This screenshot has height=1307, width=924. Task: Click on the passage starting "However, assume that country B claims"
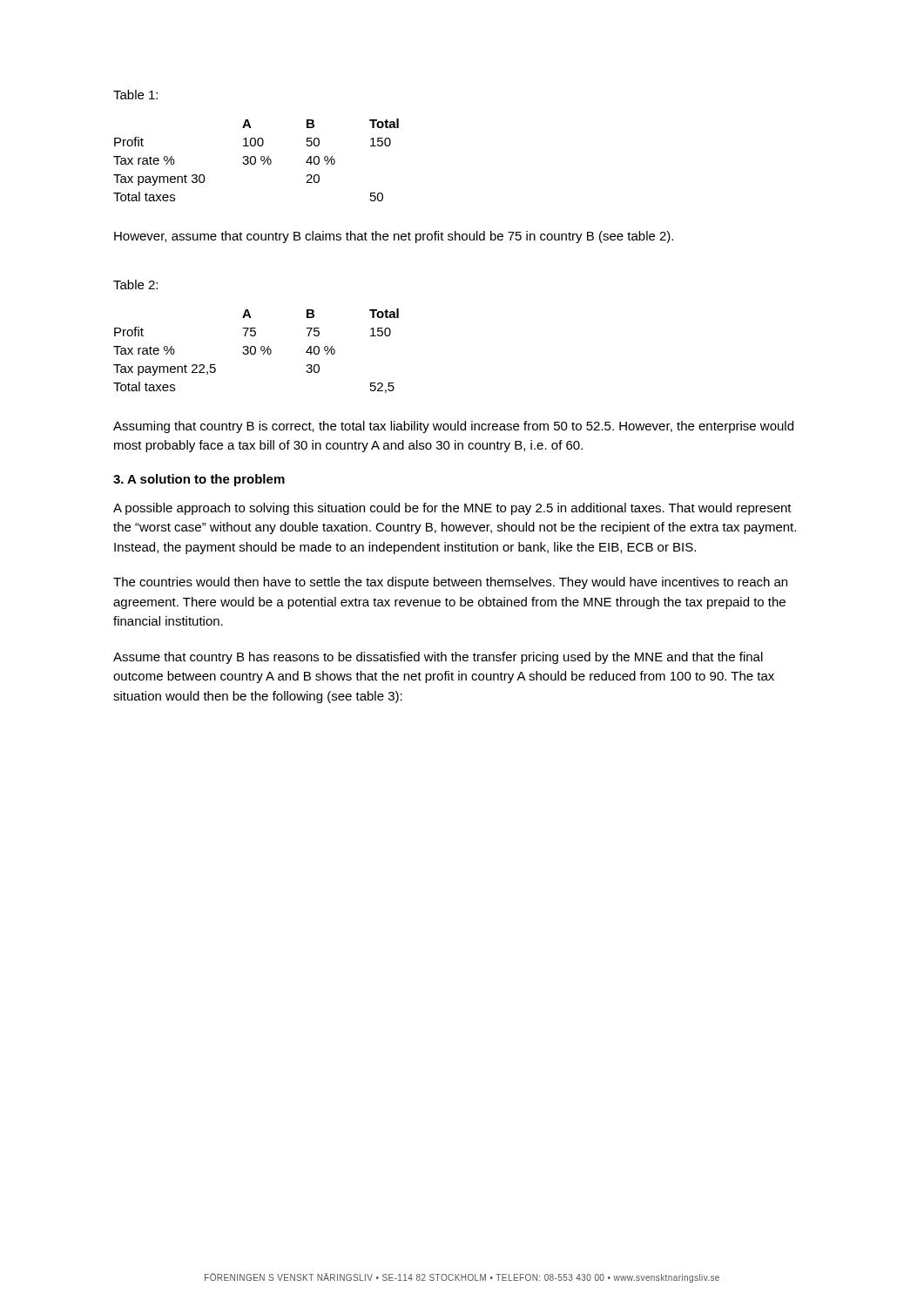click(x=394, y=236)
